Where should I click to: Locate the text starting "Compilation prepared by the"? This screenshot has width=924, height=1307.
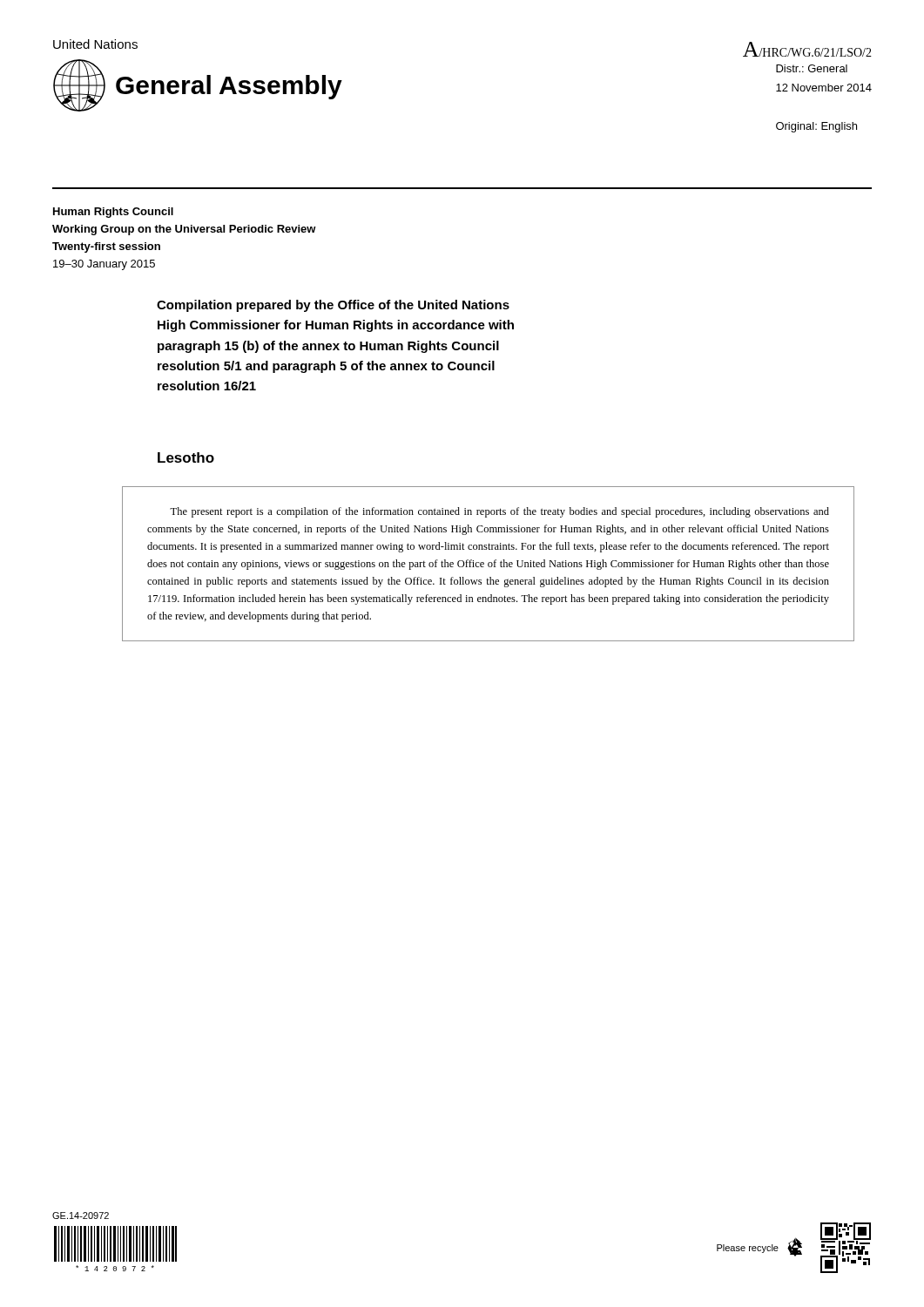coord(336,345)
